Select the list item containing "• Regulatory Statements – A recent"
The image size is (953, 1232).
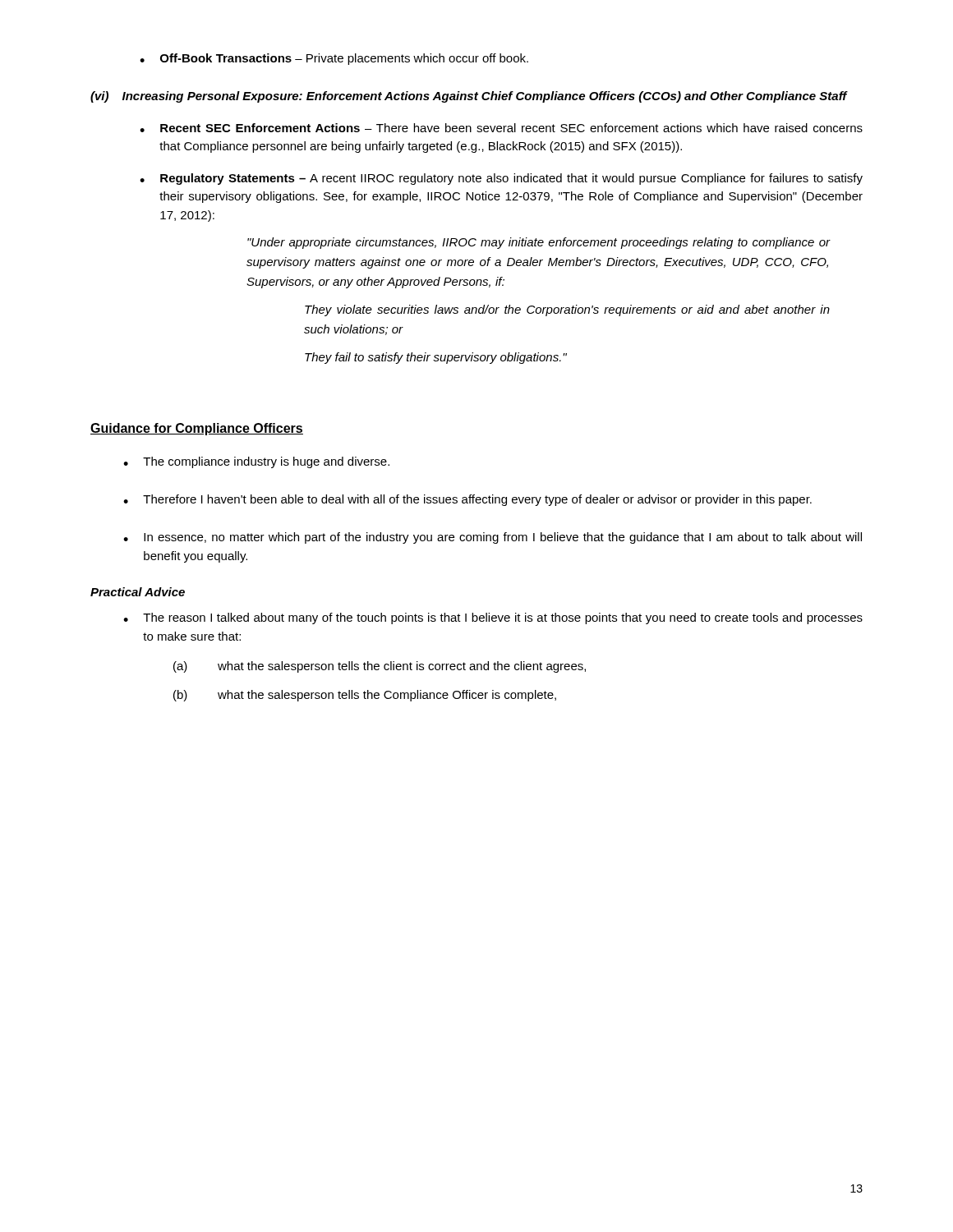(501, 197)
